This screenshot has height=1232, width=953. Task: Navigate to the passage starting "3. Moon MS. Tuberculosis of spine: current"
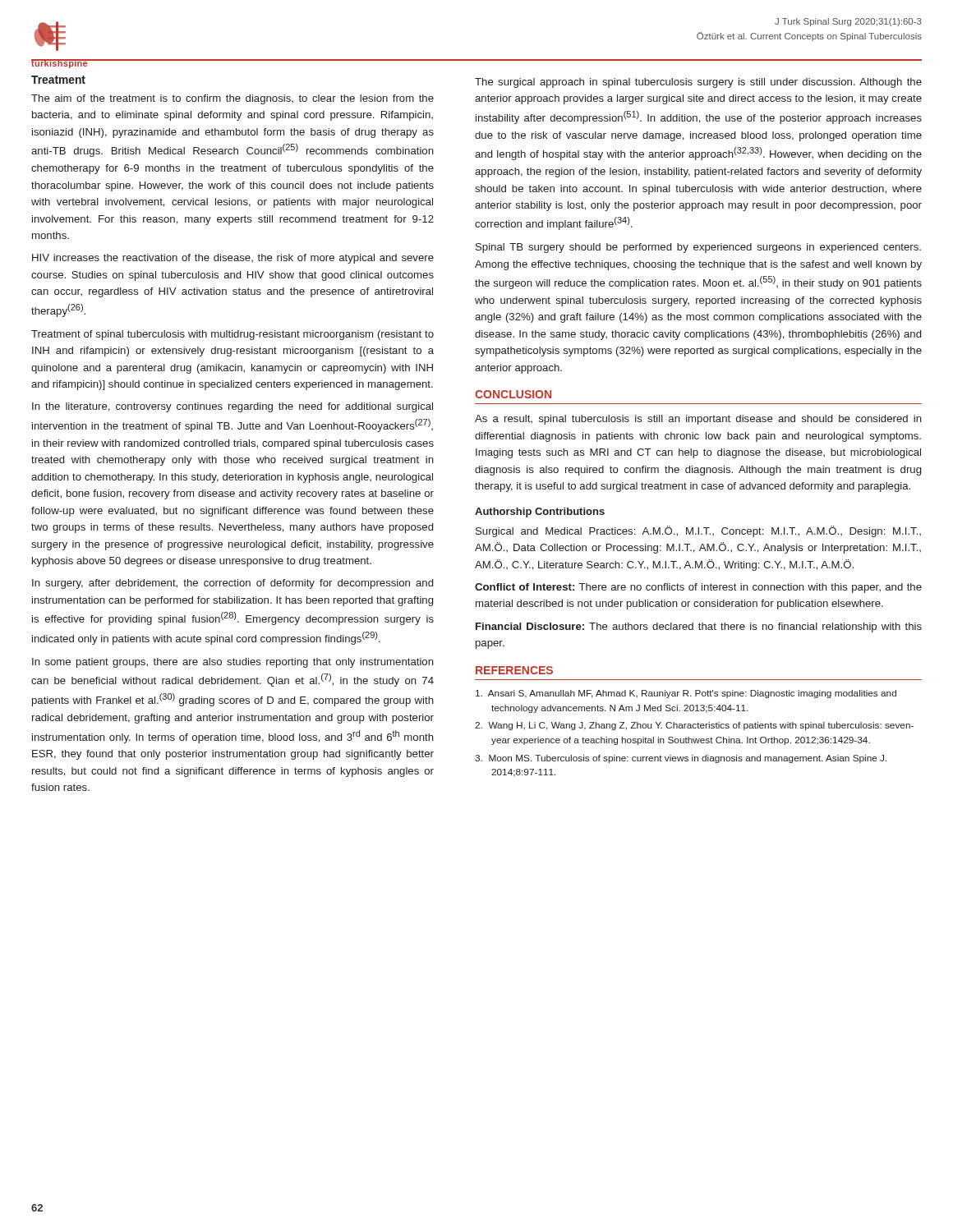click(681, 765)
